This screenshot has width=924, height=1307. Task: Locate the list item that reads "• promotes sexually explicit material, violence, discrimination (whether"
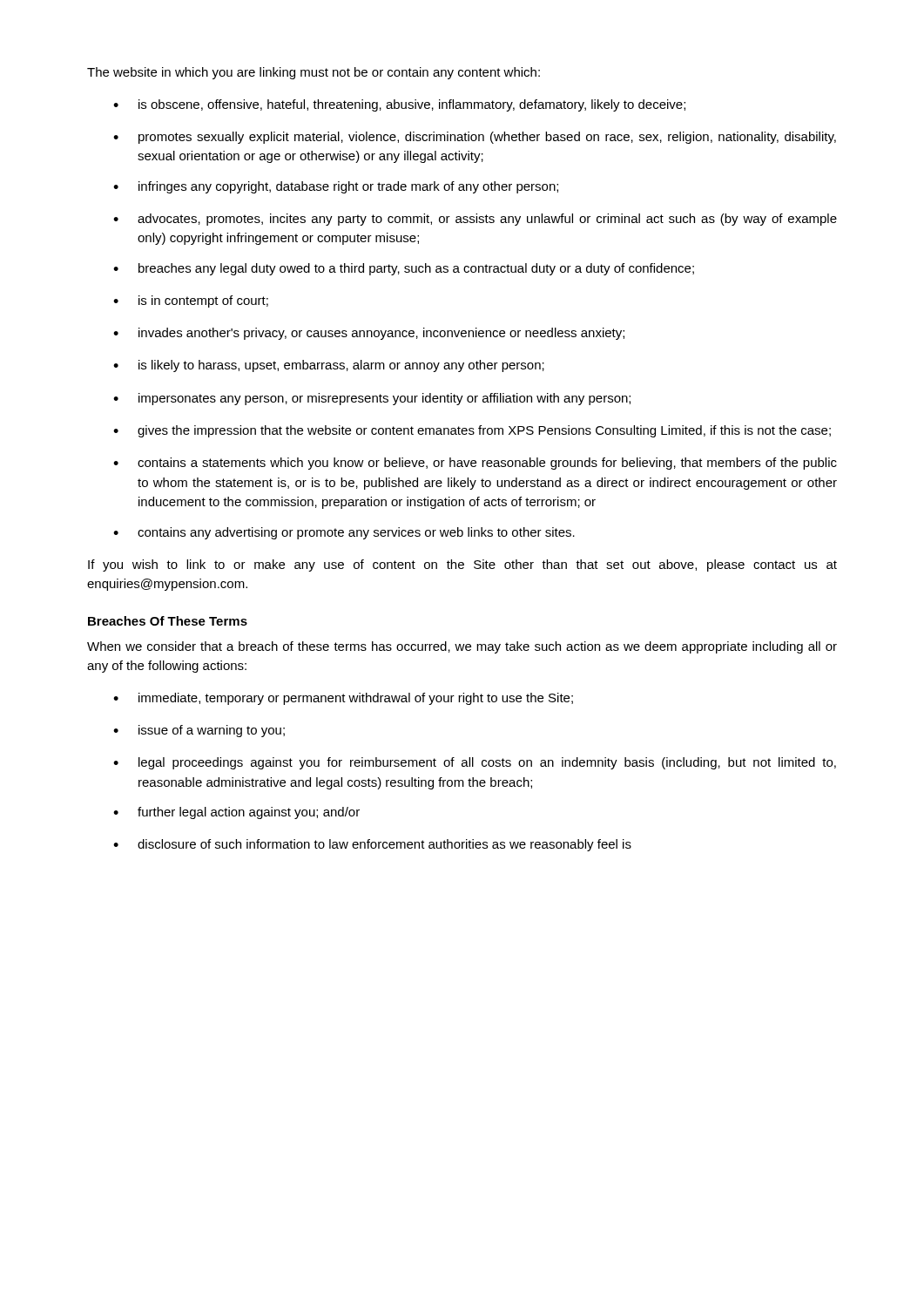coord(475,147)
